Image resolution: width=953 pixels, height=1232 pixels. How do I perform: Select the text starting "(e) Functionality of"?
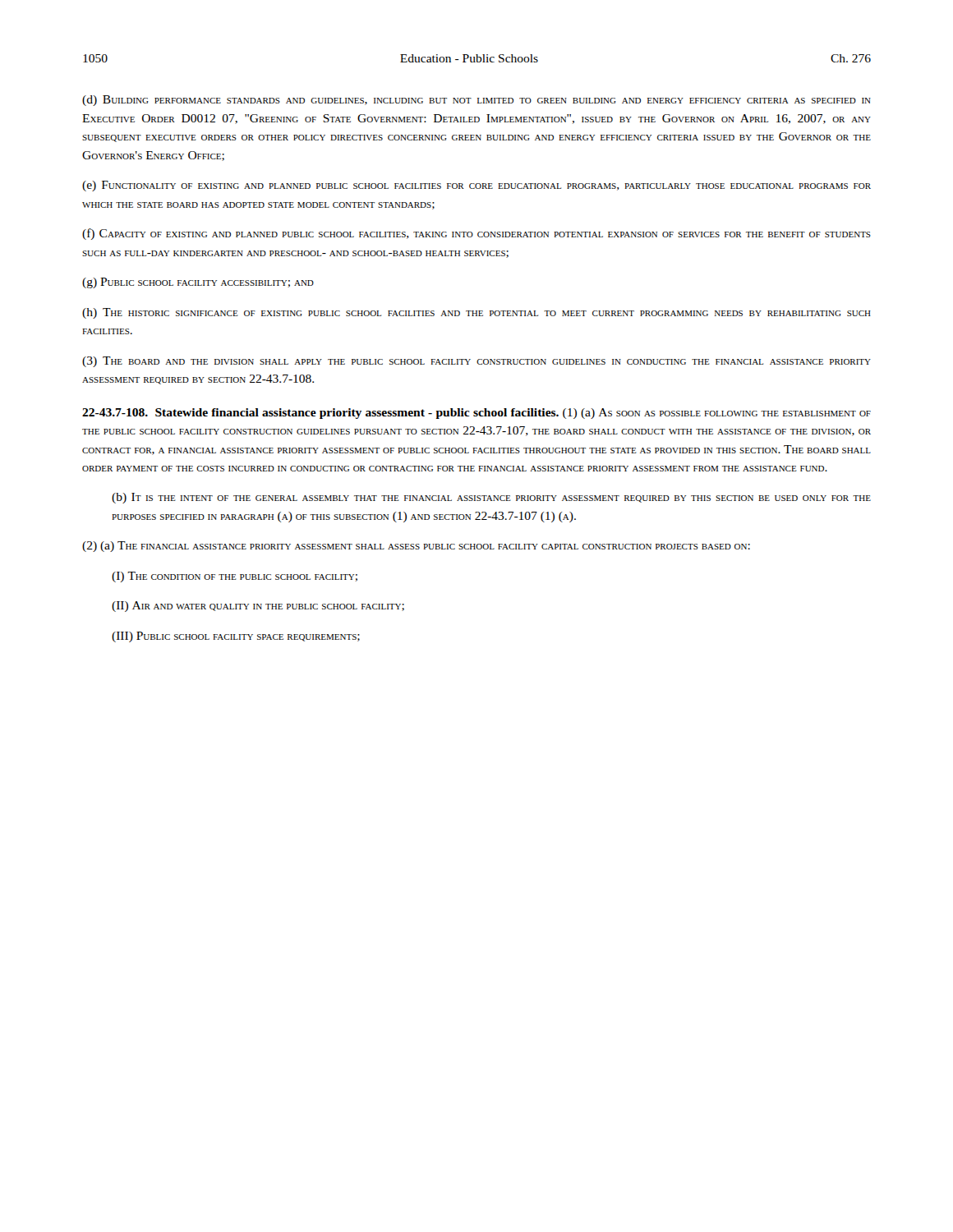(476, 194)
